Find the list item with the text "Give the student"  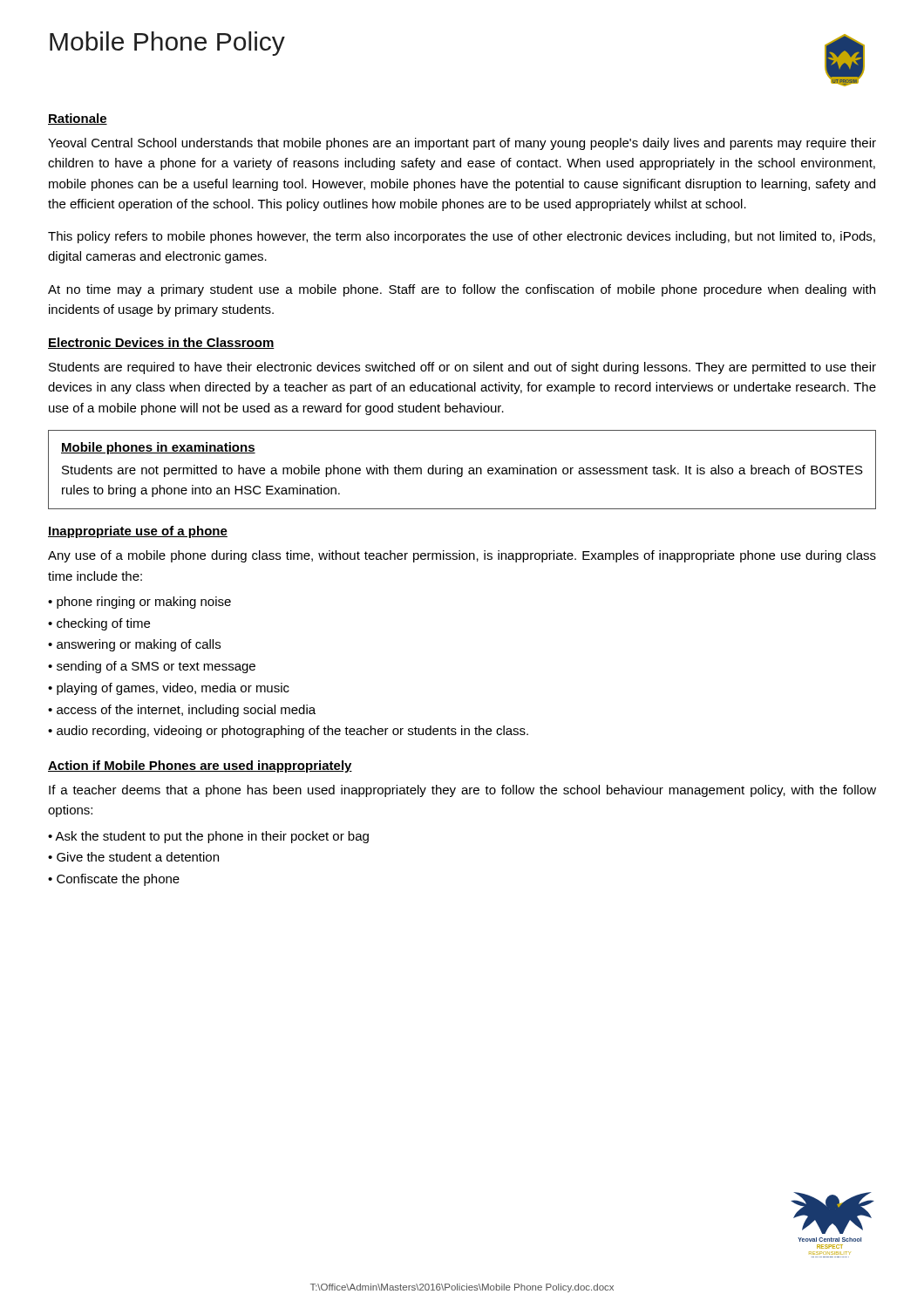138,857
